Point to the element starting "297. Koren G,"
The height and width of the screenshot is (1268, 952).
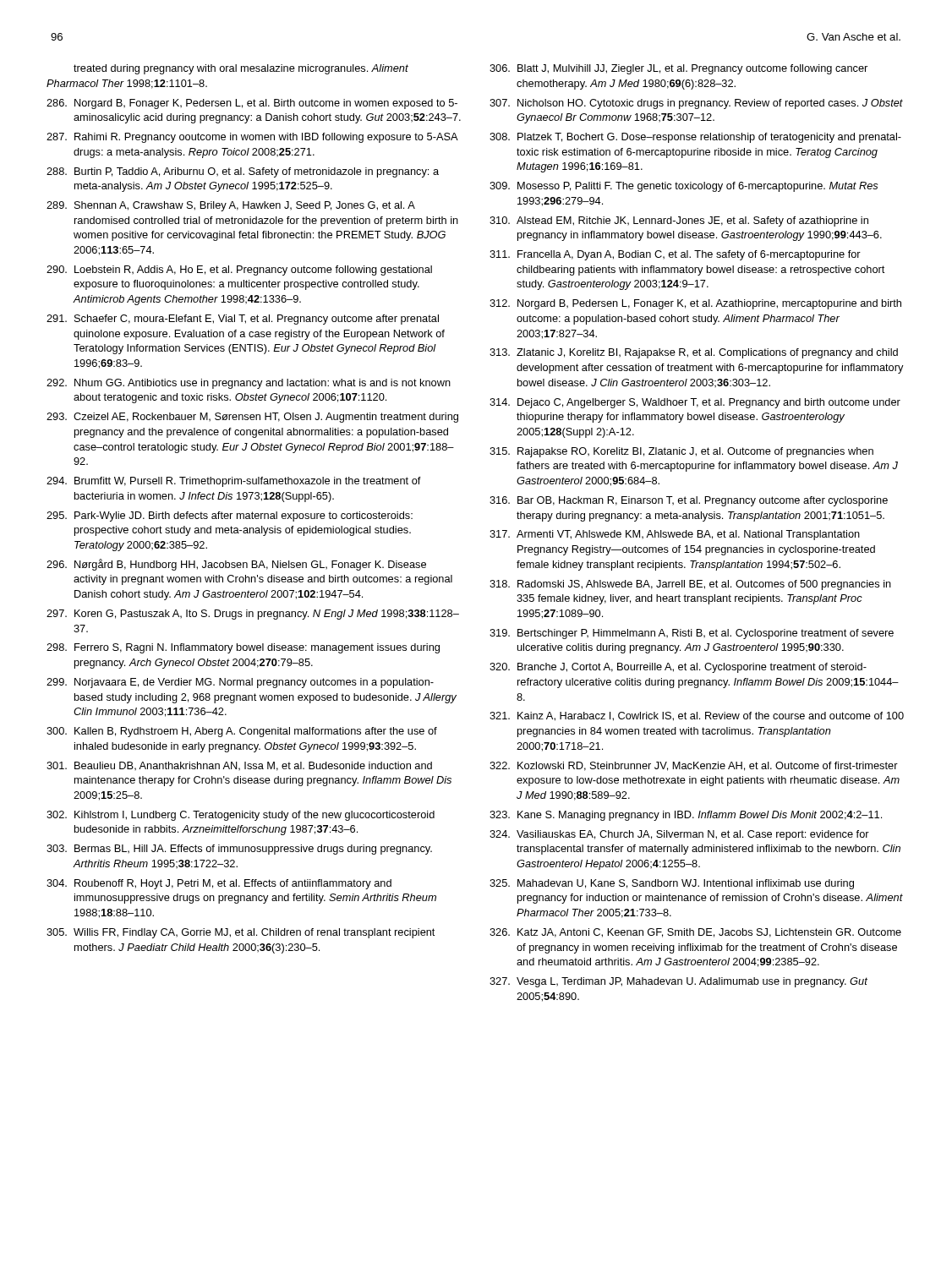(254, 621)
